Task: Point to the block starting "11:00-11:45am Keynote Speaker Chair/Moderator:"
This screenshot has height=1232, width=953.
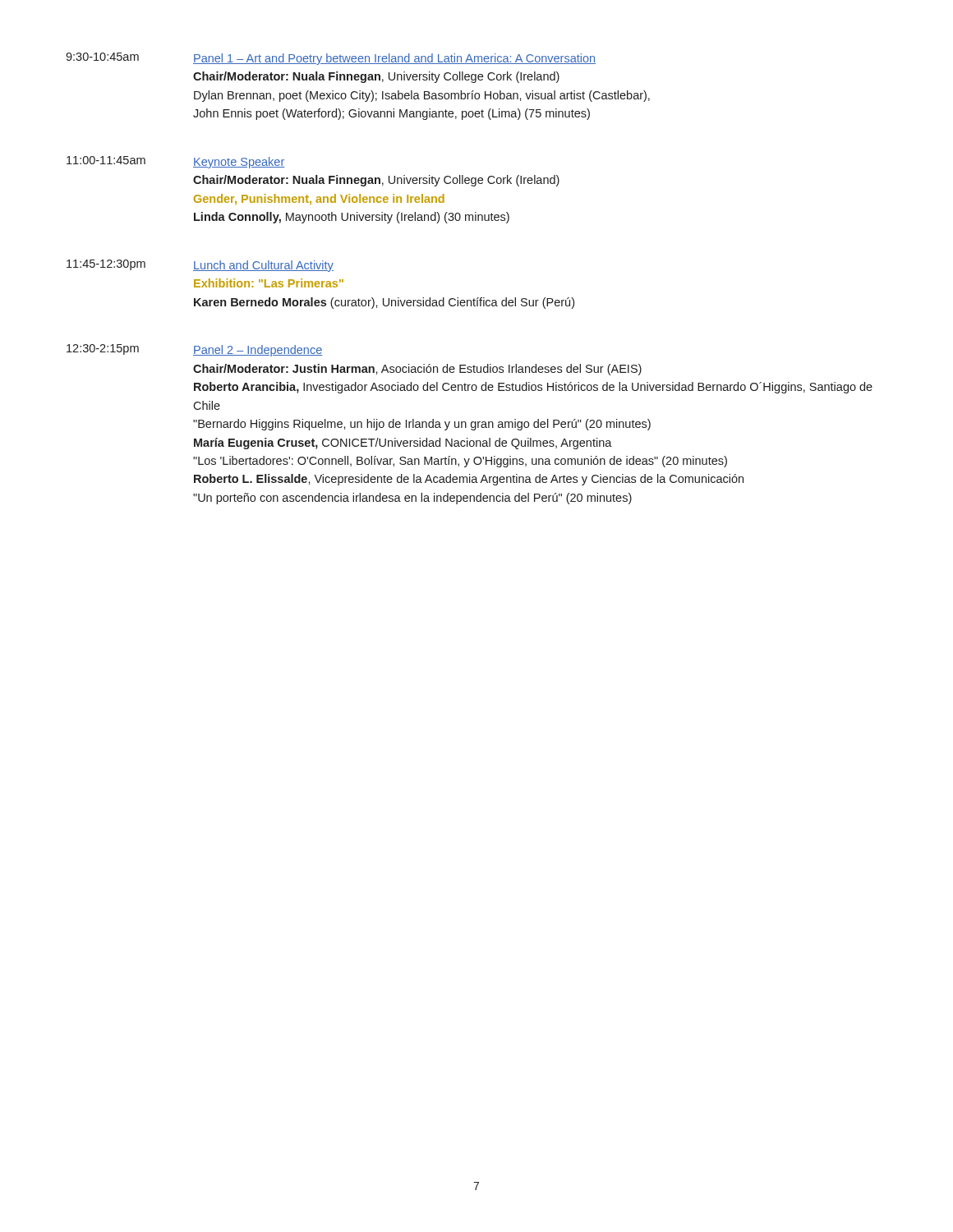Action: (x=476, y=190)
